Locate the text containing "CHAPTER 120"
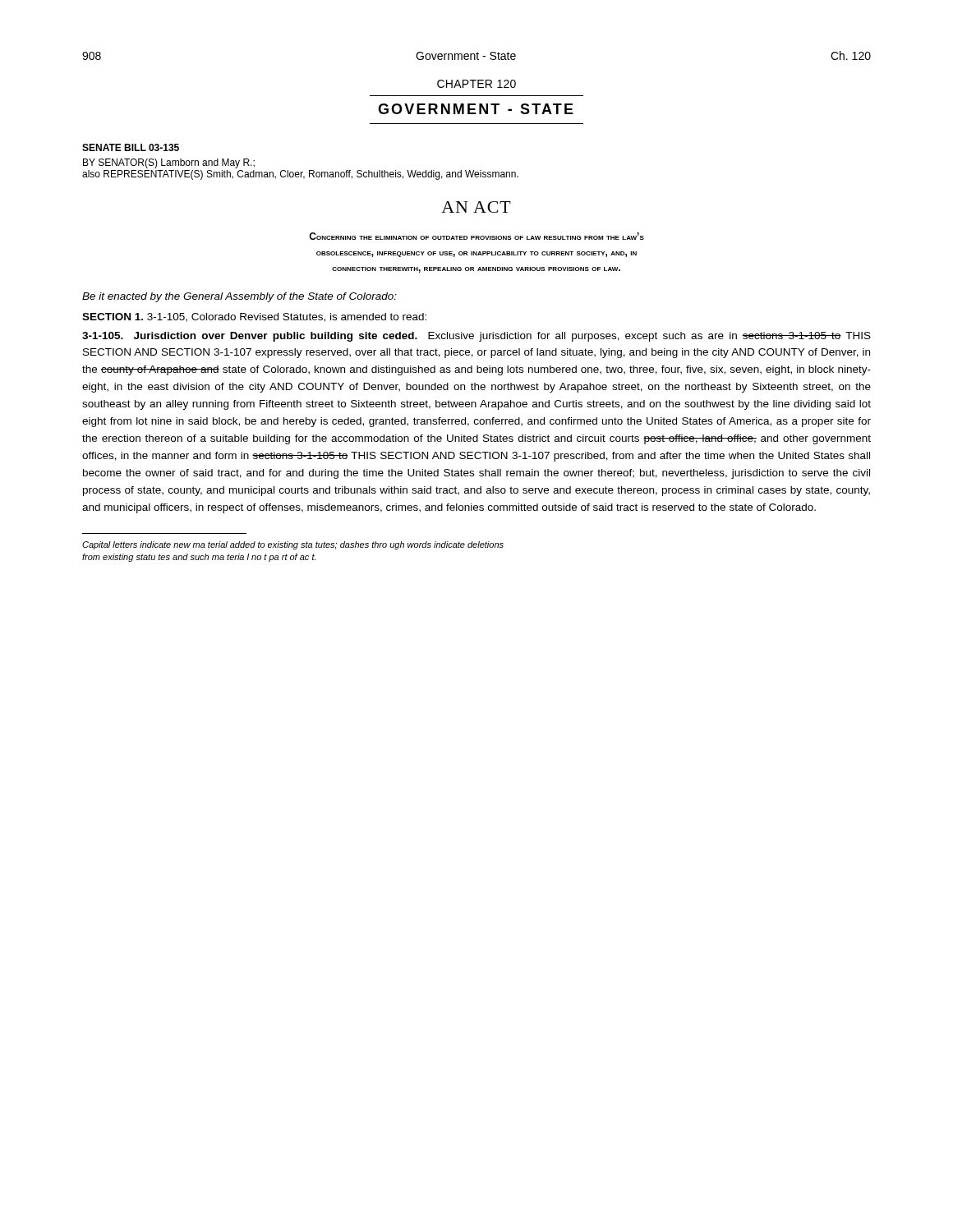The image size is (953, 1232). (476, 84)
